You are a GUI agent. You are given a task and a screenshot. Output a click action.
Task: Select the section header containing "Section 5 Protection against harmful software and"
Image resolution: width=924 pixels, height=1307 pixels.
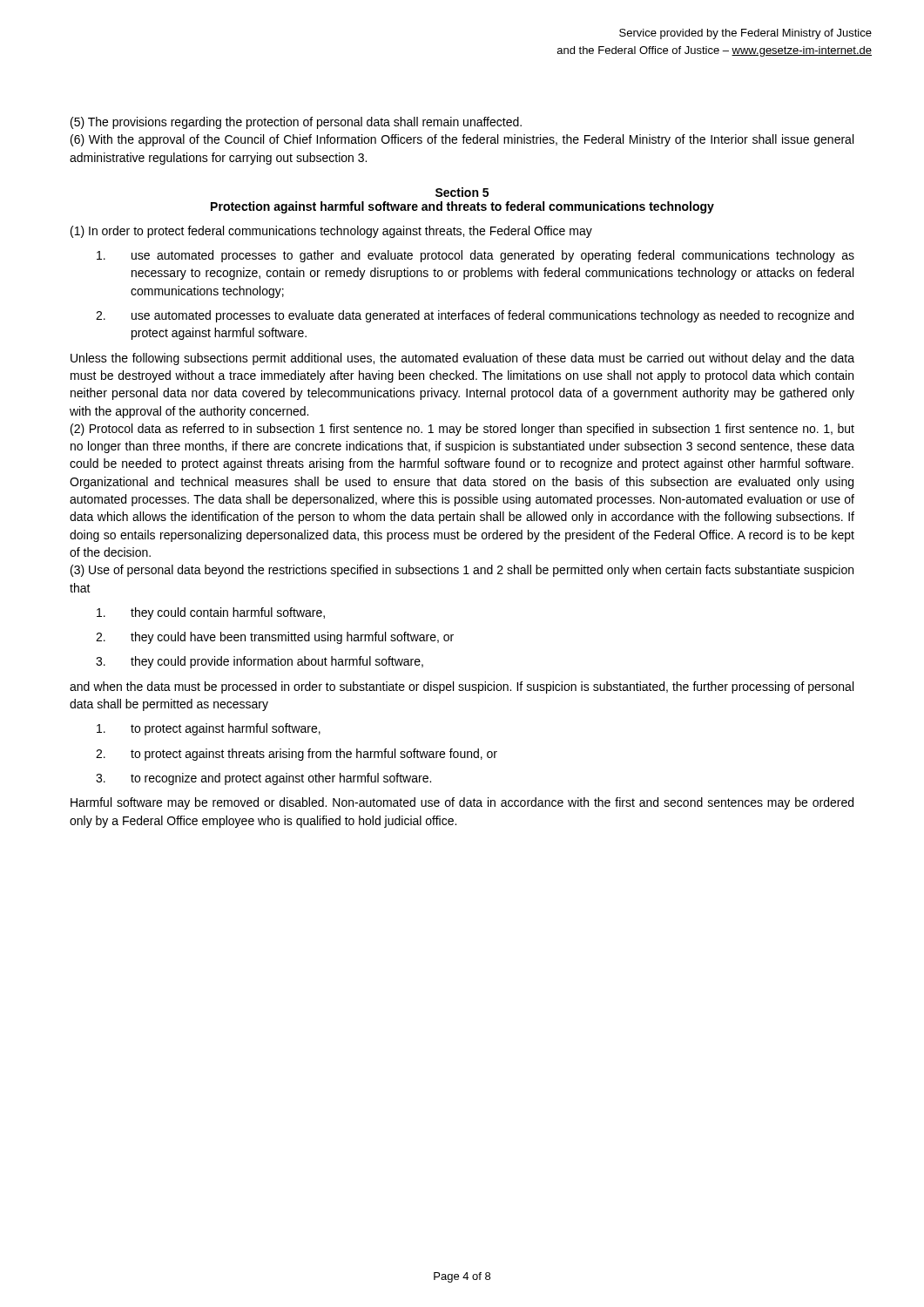coord(462,199)
